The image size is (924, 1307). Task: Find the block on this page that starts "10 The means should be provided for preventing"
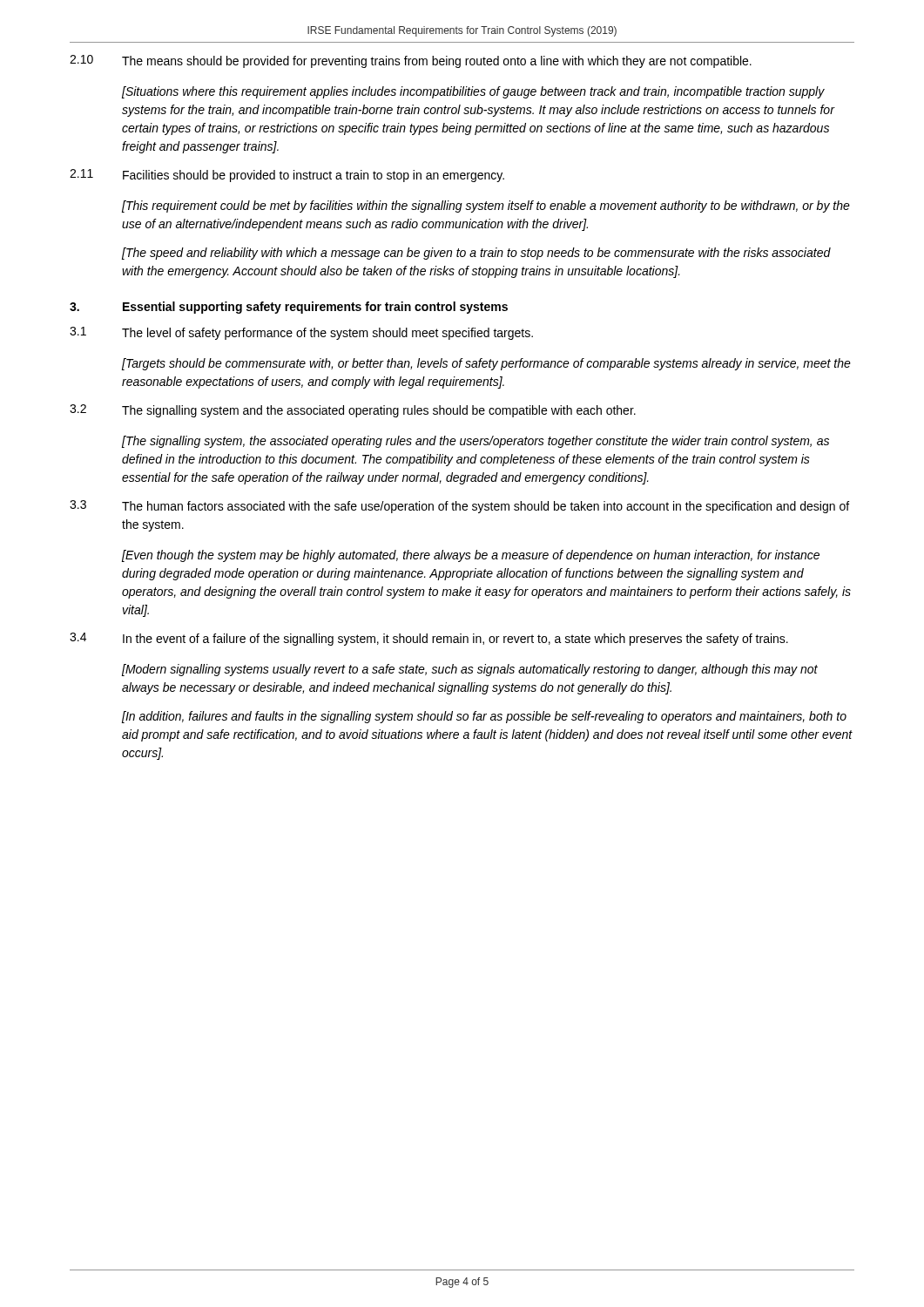(x=462, y=61)
